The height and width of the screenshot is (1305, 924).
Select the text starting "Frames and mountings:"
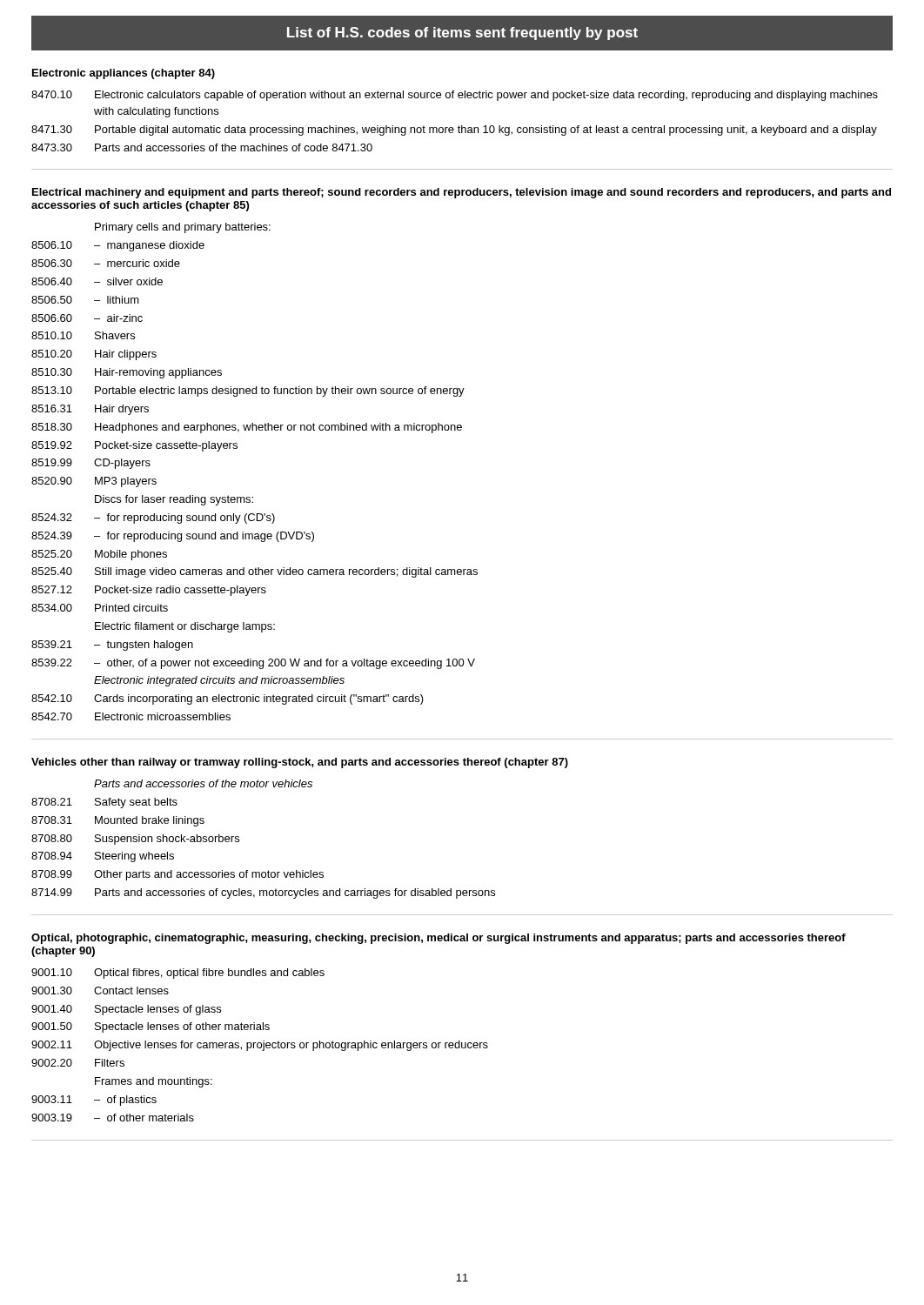[154, 1082]
